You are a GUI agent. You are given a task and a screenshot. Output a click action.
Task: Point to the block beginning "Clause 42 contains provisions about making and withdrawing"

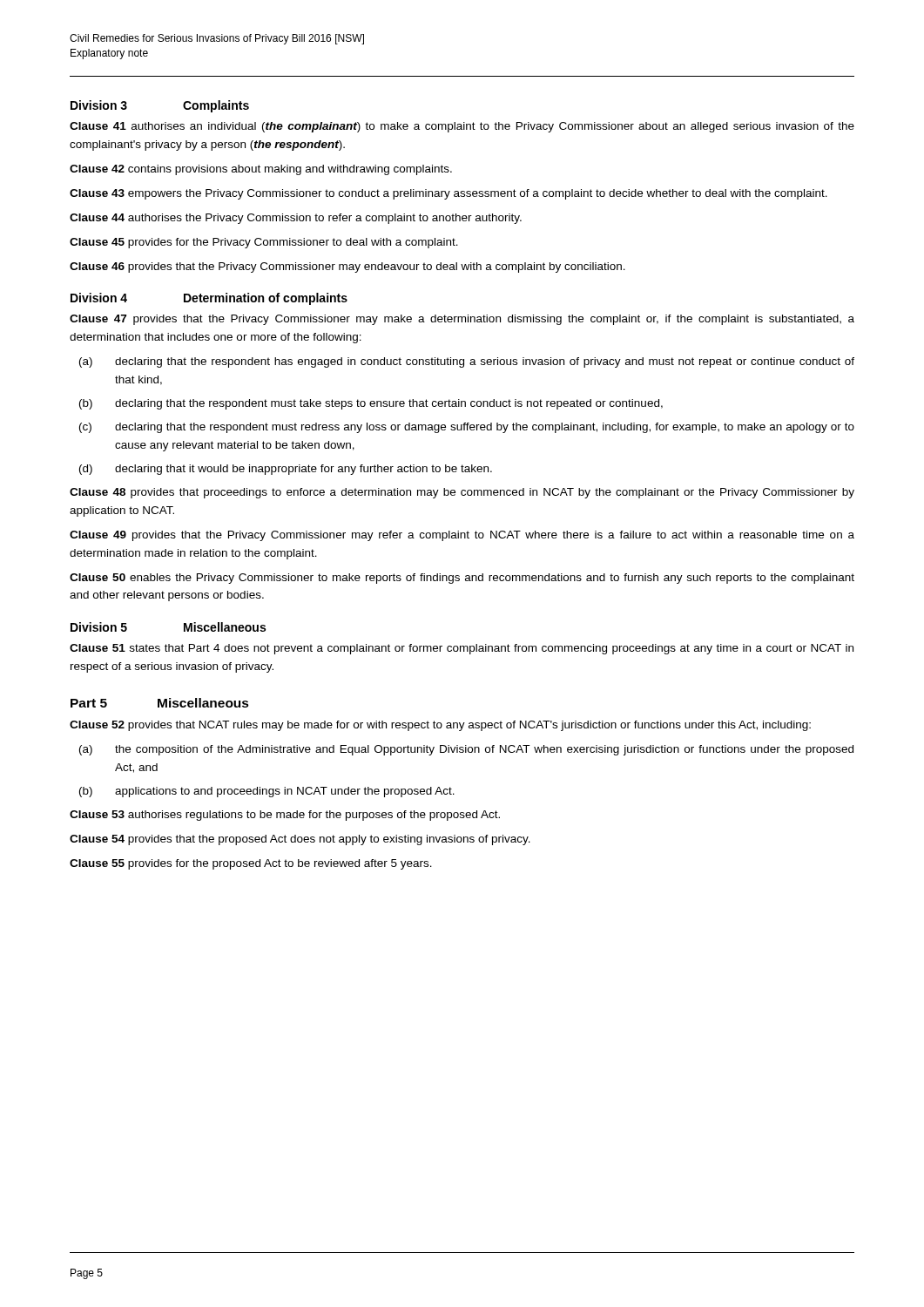261,168
